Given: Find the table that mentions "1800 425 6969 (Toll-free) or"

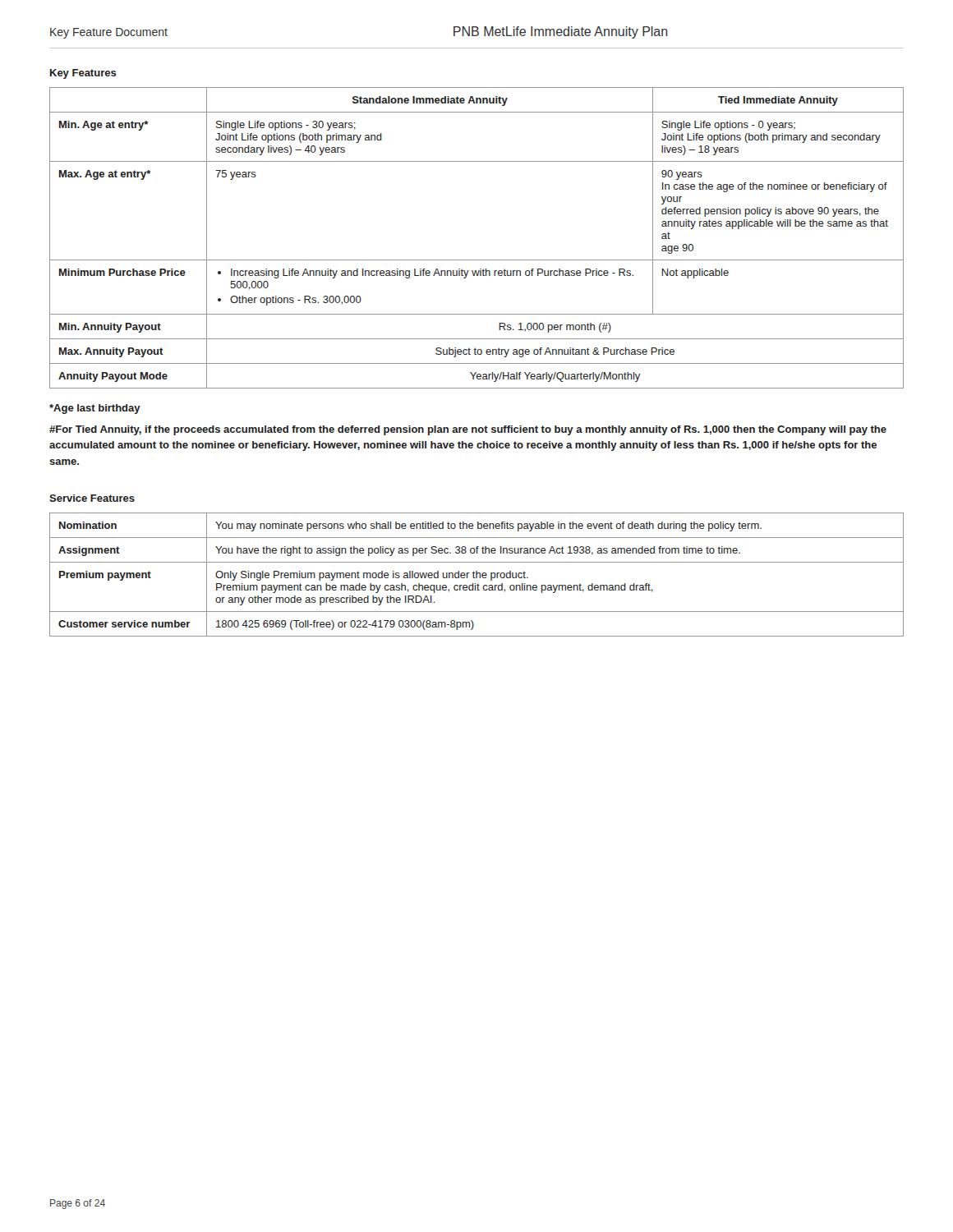Looking at the screenshot, I should pyautogui.click(x=476, y=575).
